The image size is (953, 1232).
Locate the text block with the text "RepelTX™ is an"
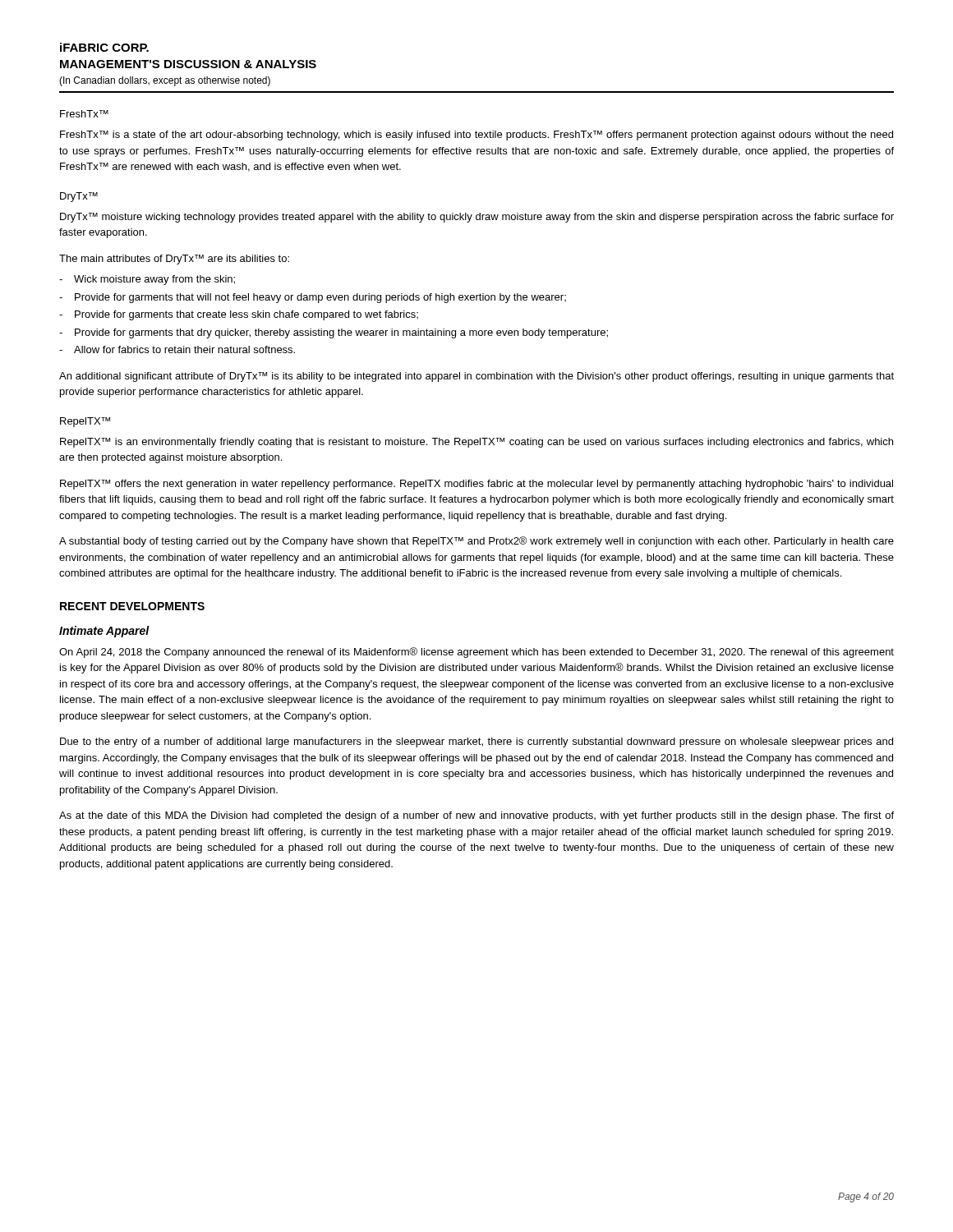476,449
